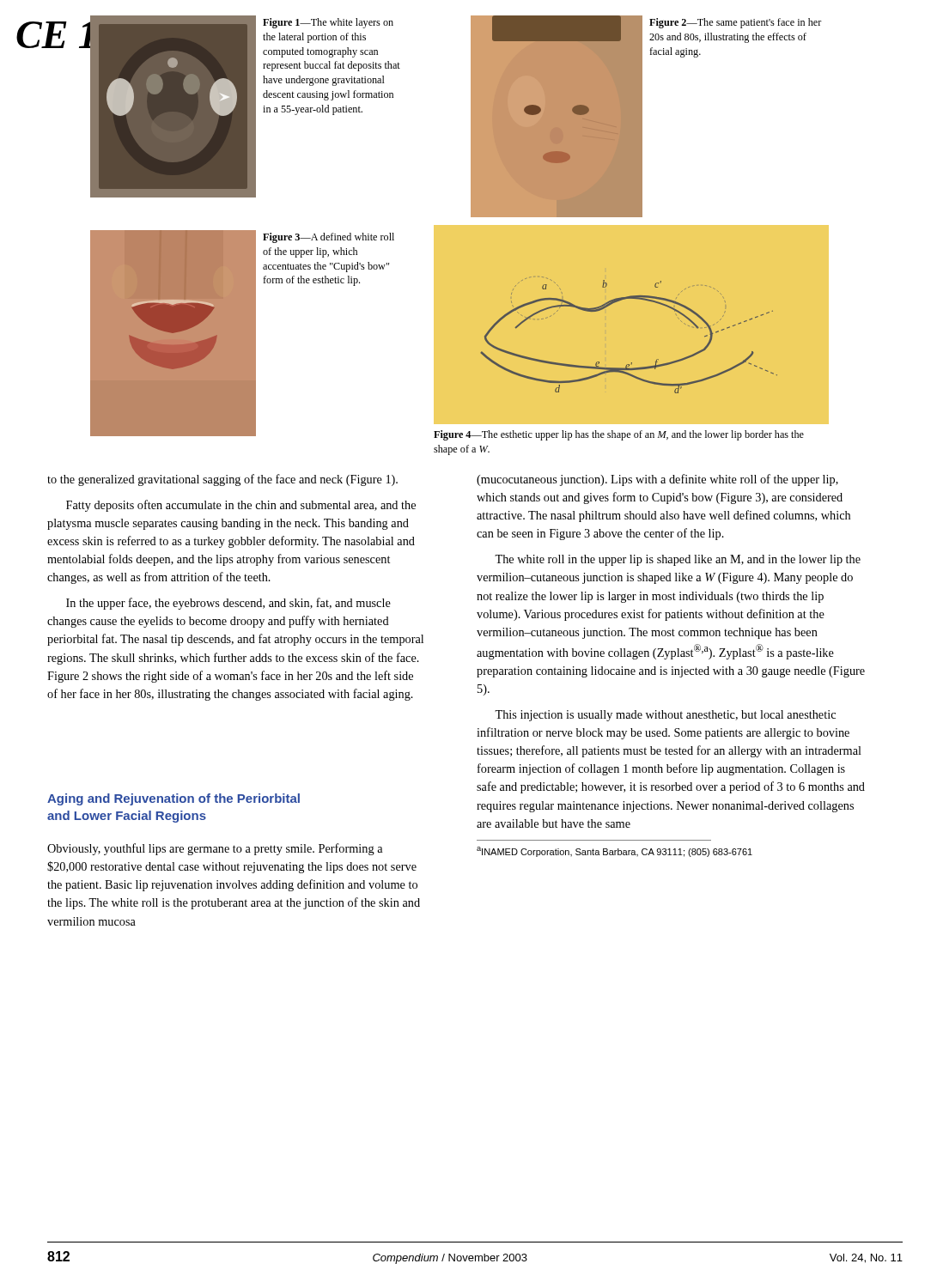Locate the caption that opens with "Figure 2—The same patient's"

(x=735, y=37)
